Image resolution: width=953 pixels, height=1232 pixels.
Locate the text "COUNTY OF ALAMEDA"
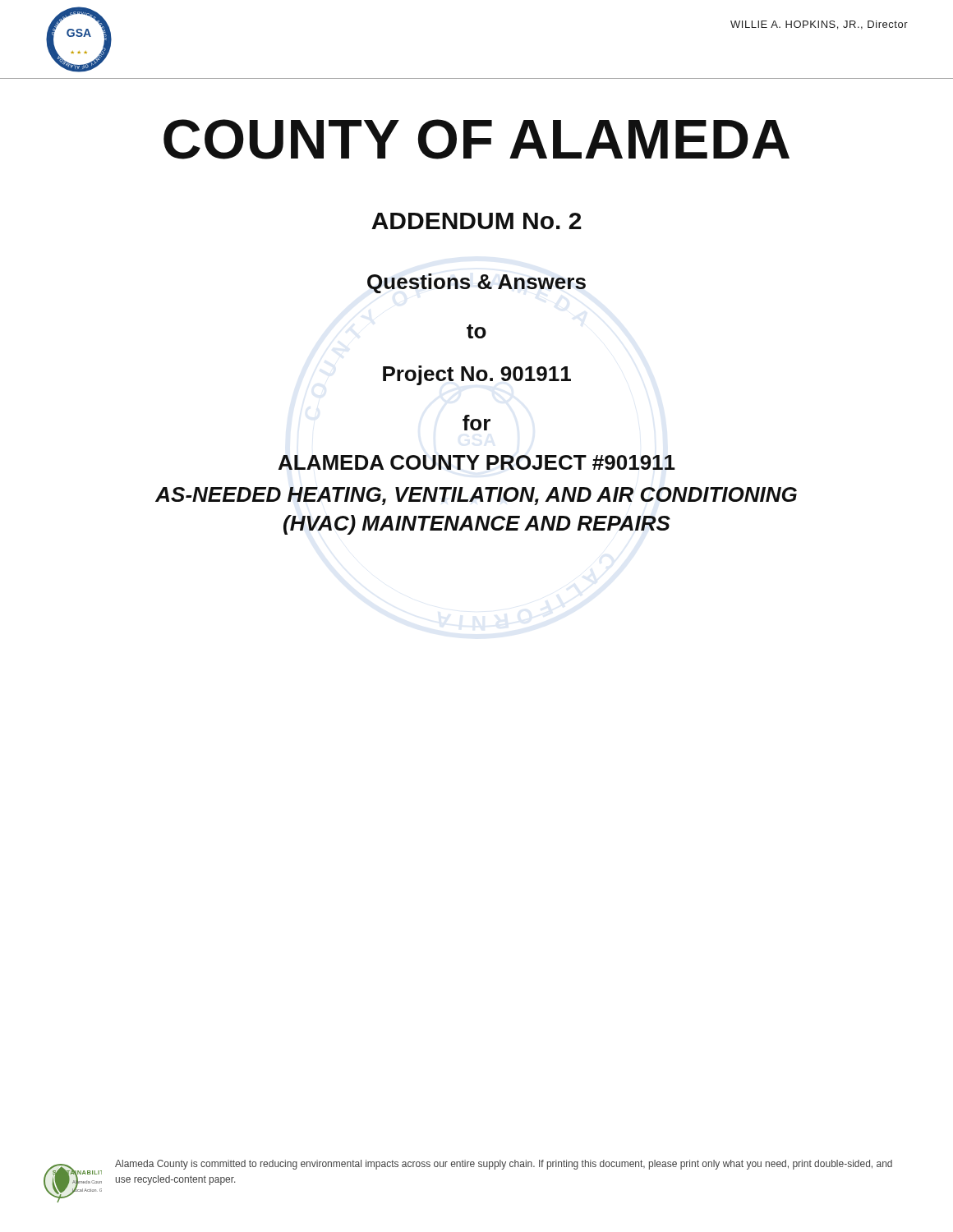tap(476, 139)
